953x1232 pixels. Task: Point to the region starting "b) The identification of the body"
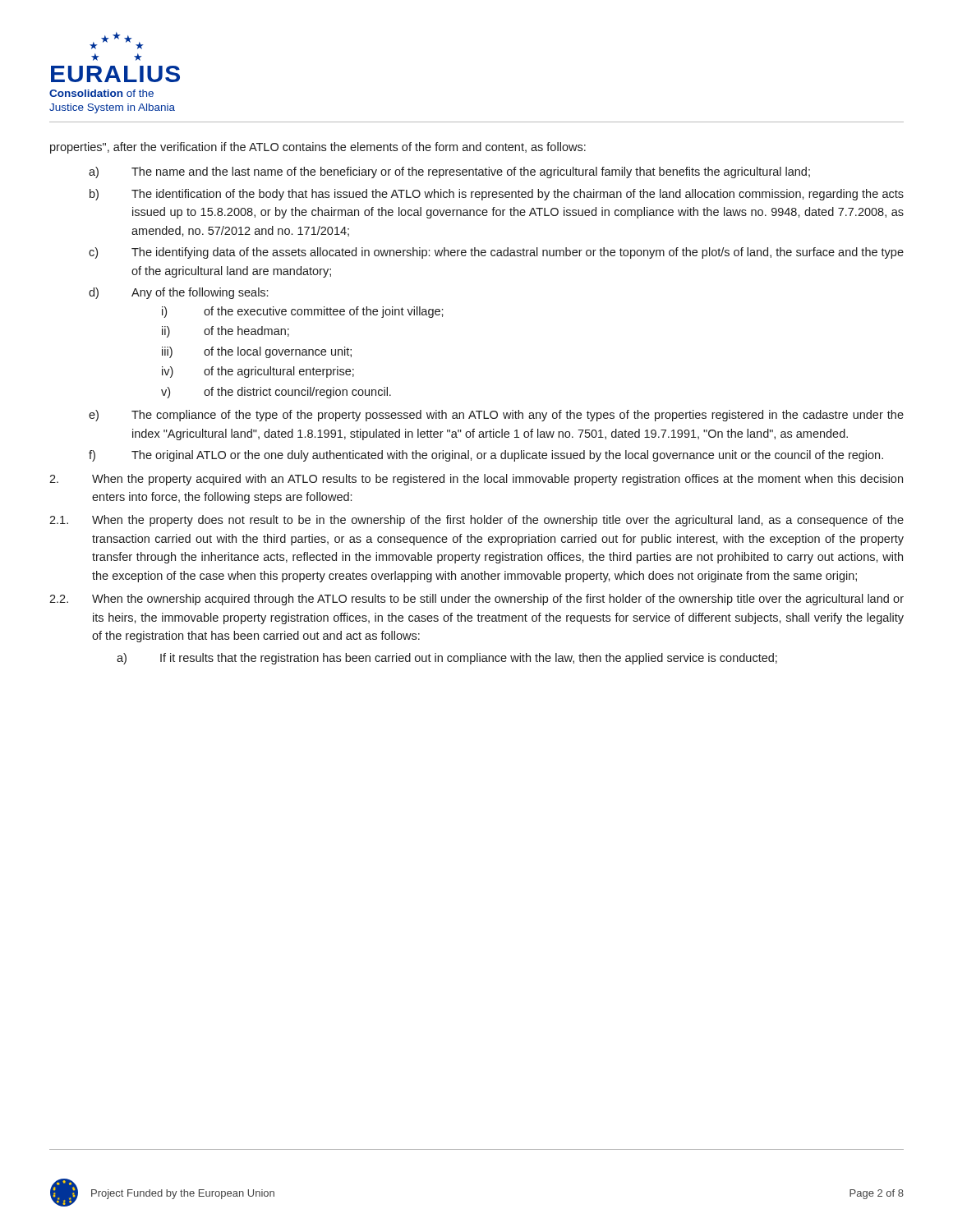(476, 212)
